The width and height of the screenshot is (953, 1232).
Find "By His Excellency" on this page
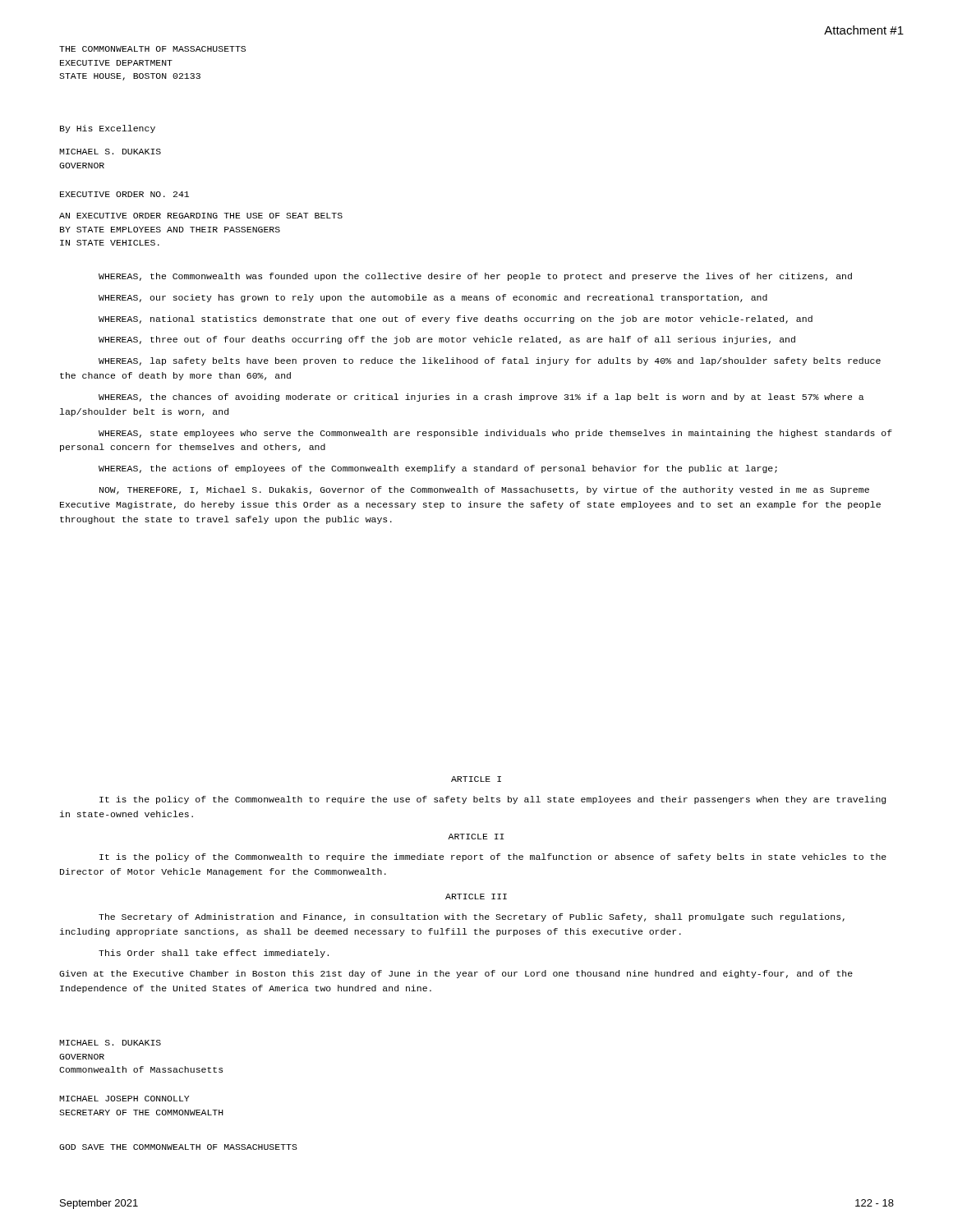coord(107,129)
